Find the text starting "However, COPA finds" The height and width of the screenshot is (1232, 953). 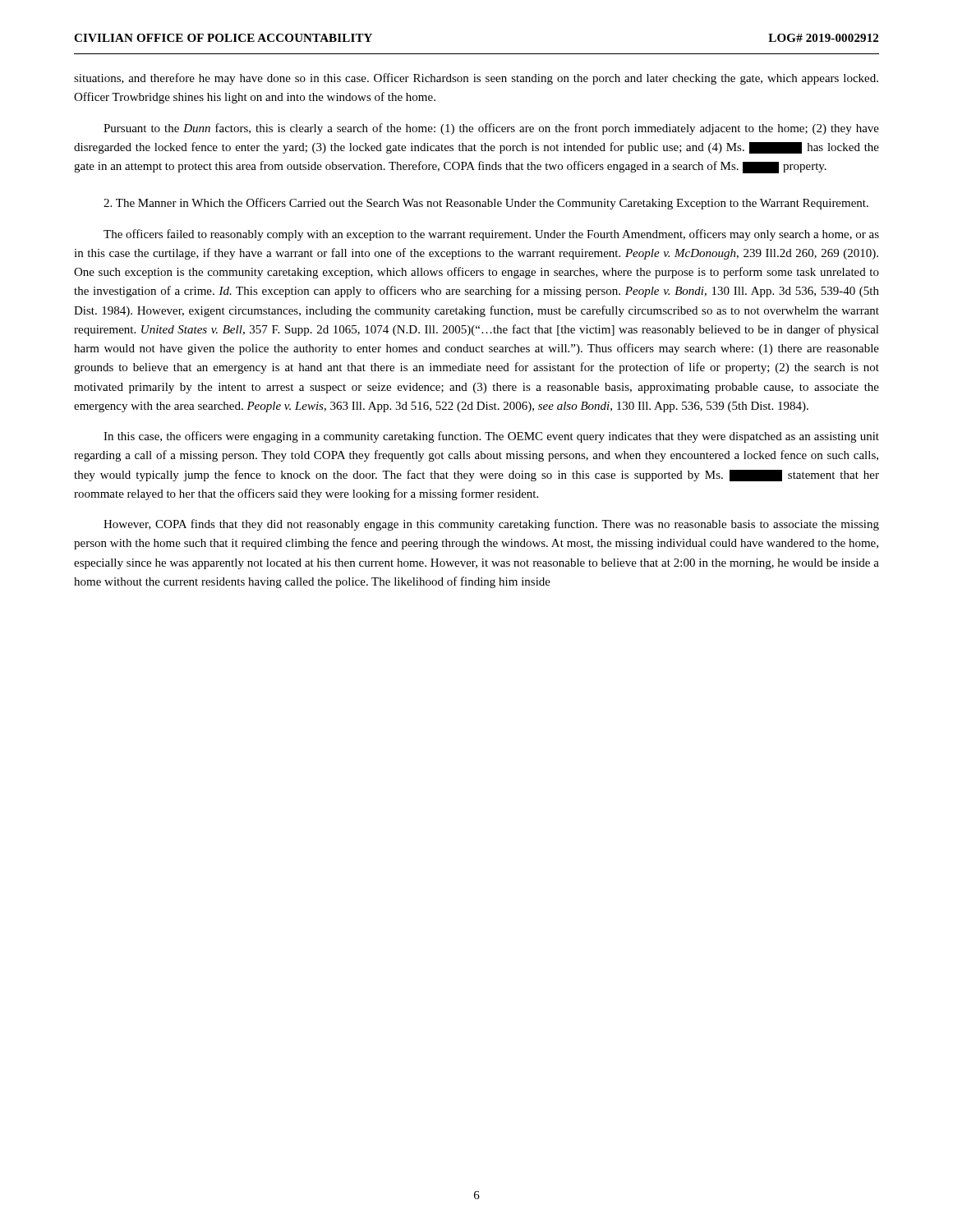pyautogui.click(x=476, y=553)
